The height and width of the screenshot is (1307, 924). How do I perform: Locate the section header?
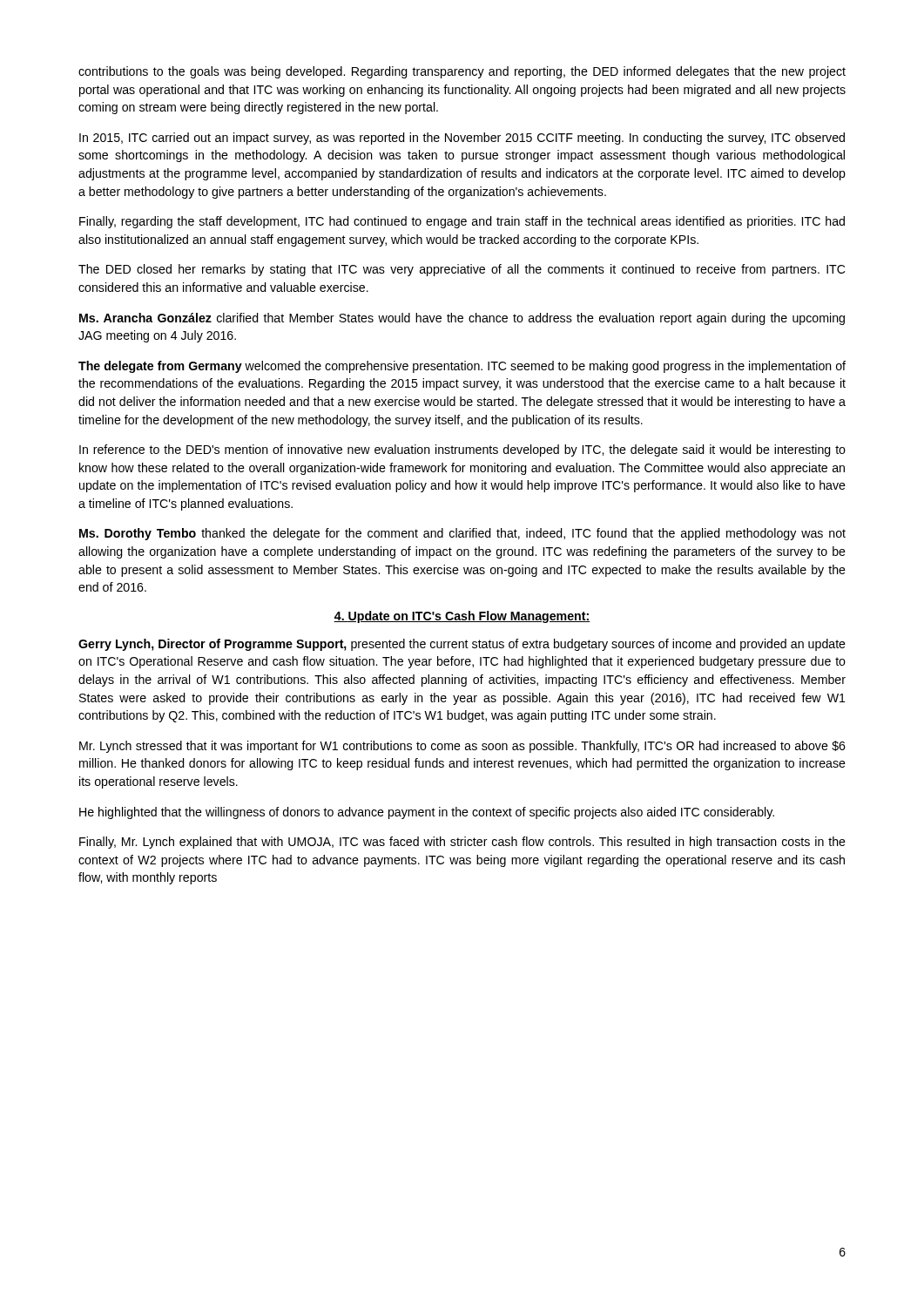[x=462, y=616]
